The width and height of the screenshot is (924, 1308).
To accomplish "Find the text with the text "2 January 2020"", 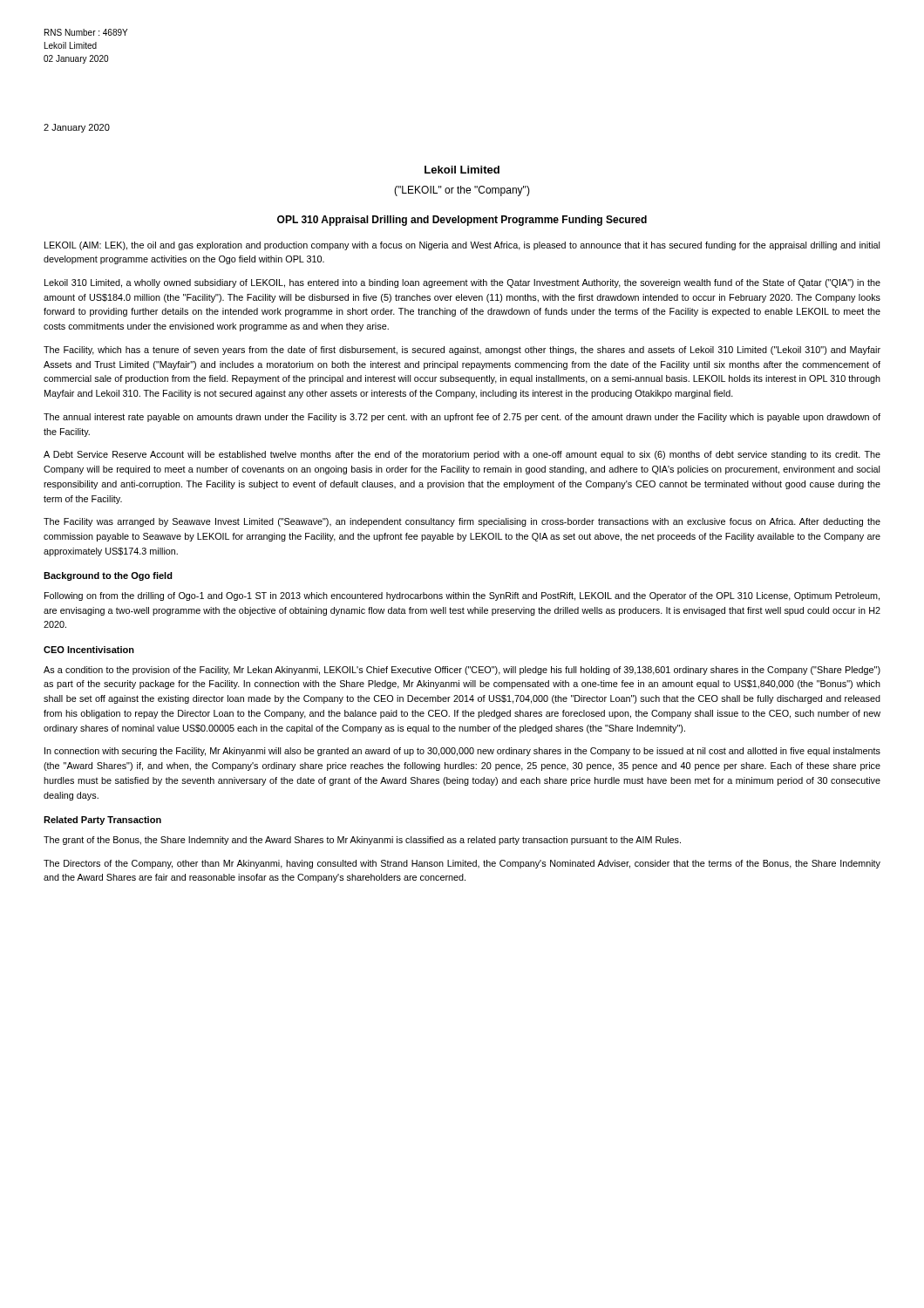I will (x=77, y=127).
